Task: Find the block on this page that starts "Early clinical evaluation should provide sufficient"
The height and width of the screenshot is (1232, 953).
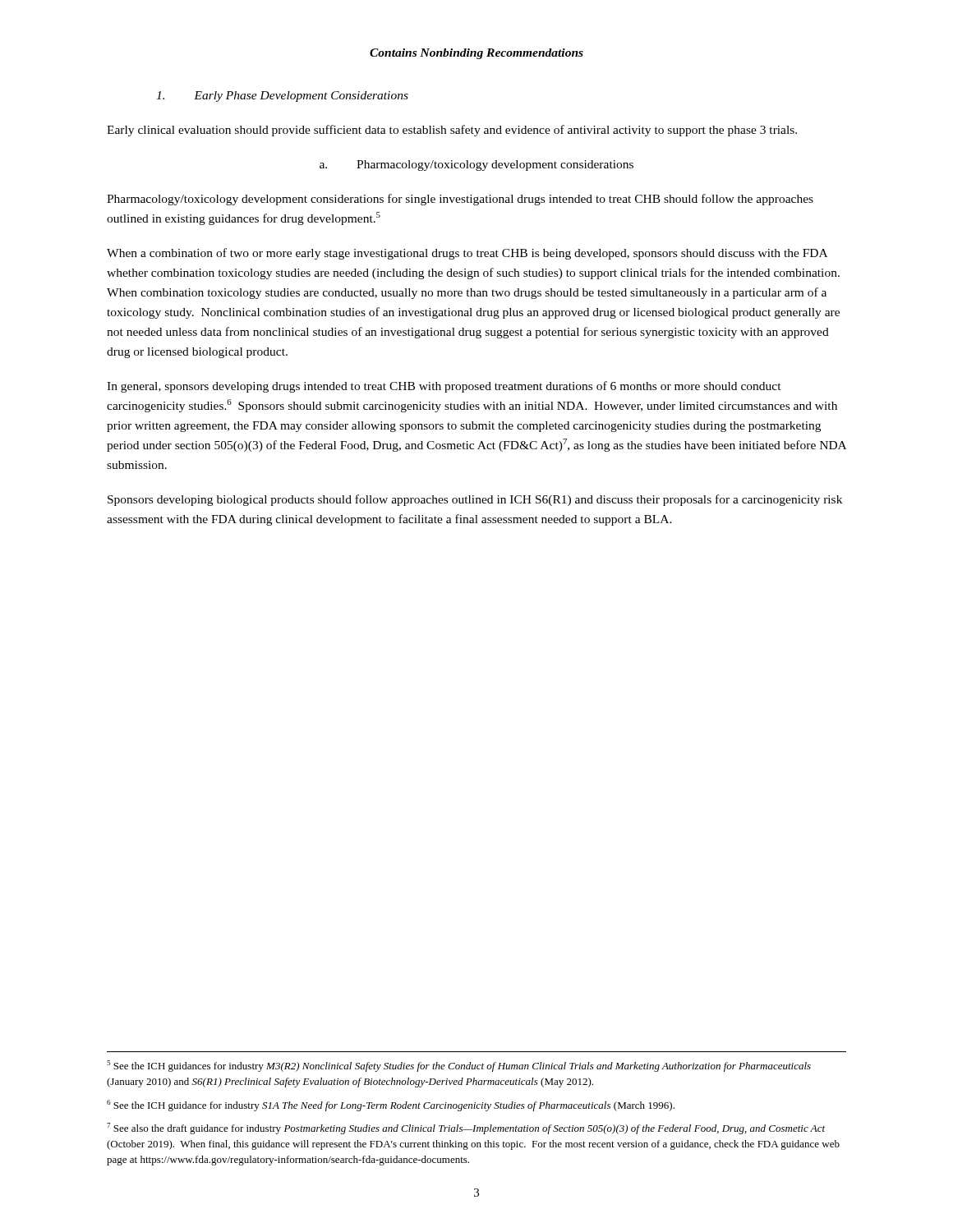Action: (452, 129)
